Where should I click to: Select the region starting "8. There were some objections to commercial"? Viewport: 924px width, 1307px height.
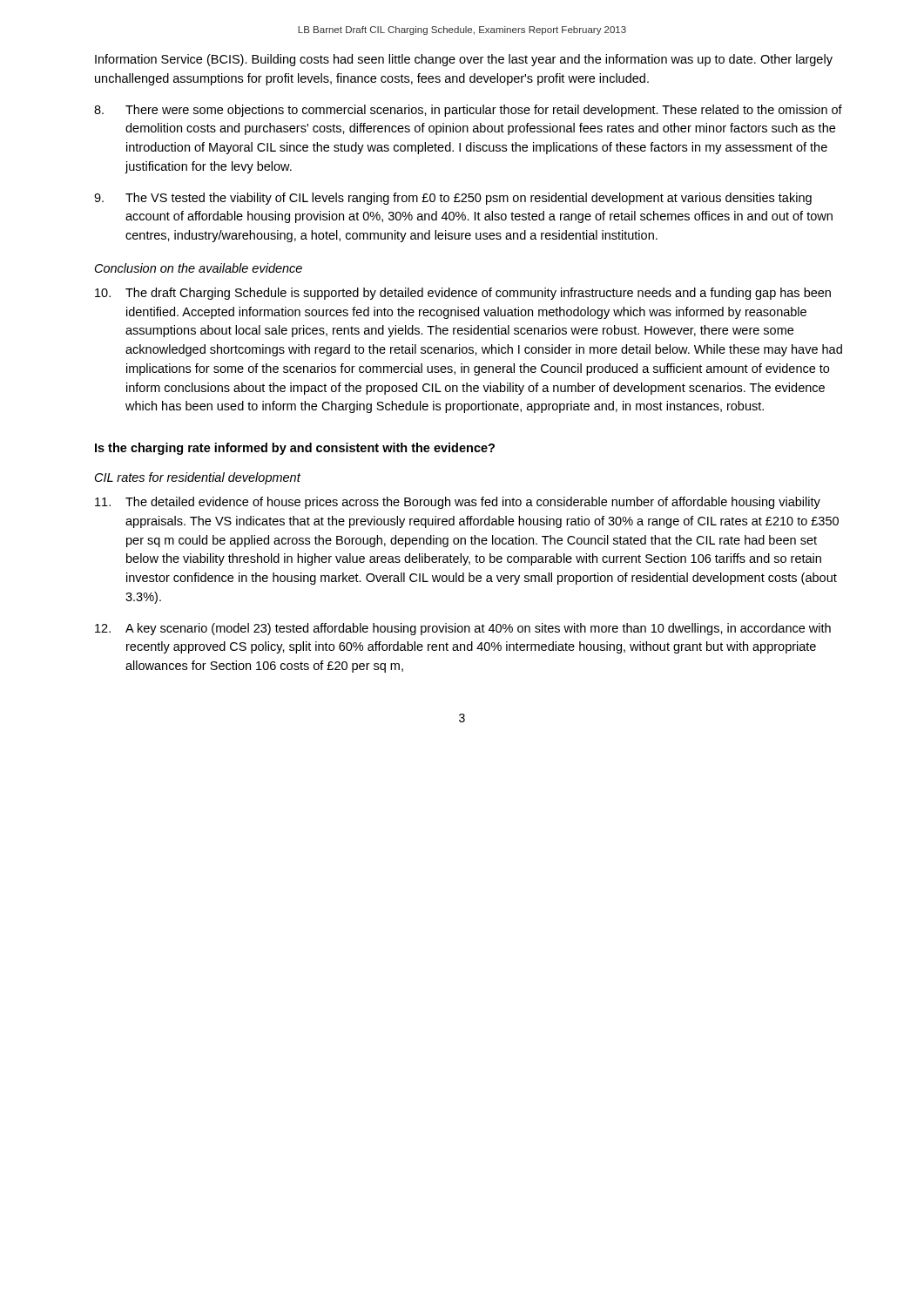click(470, 139)
